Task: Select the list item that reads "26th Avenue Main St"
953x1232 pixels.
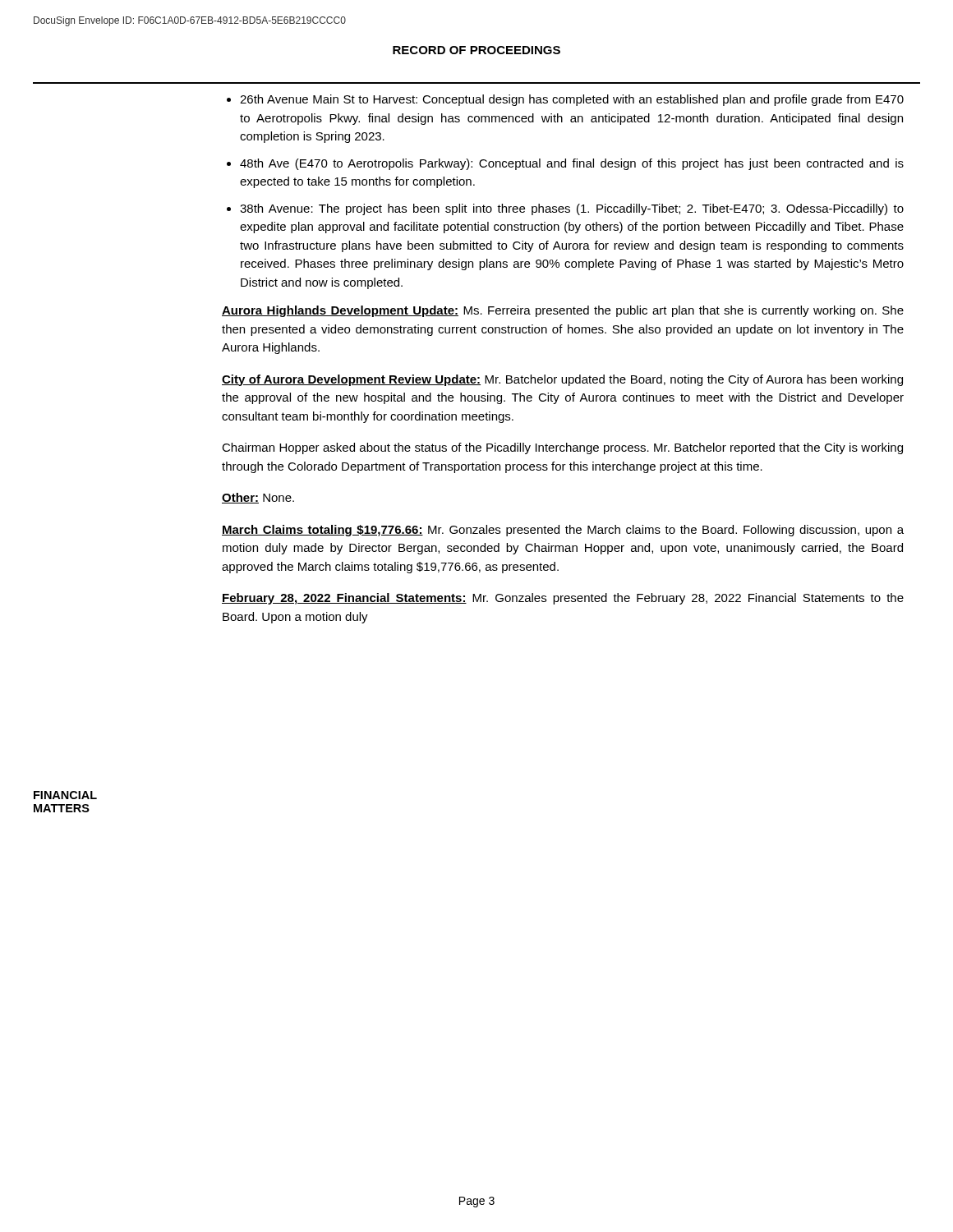Action: coord(572,117)
